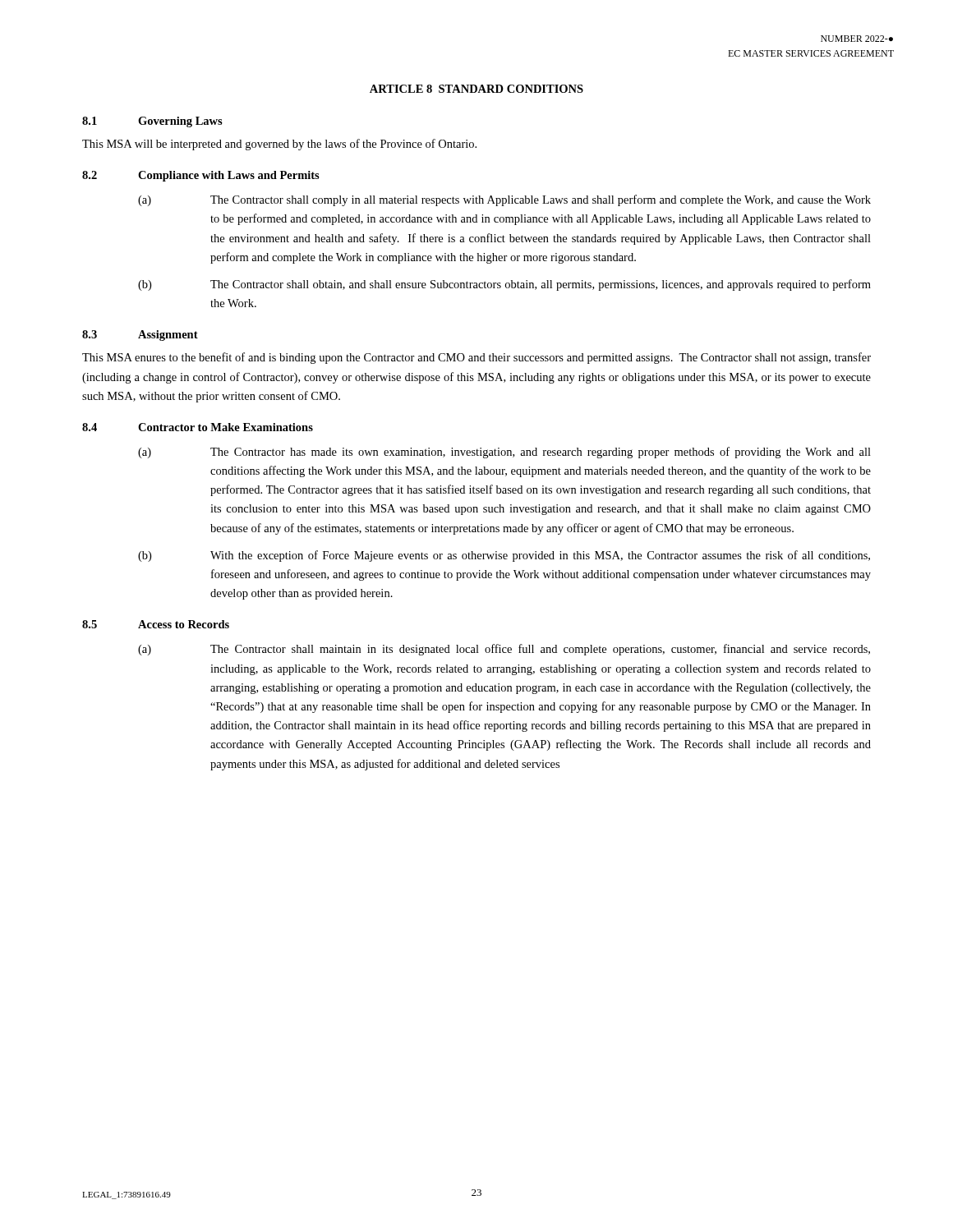
Task: Select the text block containing "This MSA will be interpreted and governed by"
Action: click(x=280, y=144)
